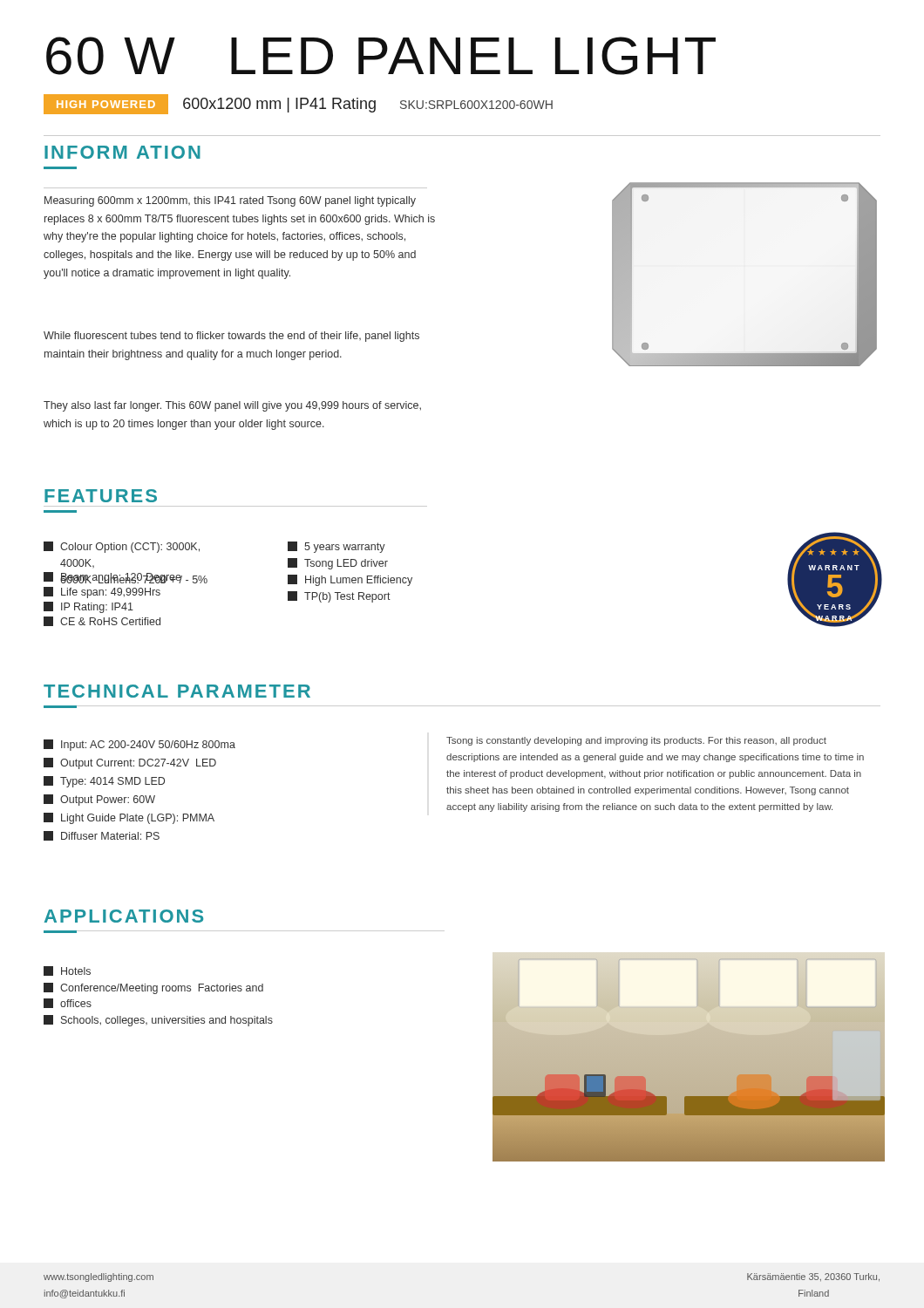Point to the region starting "CE & RoHS"
The width and height of the screenshot is (924, 1308).
102,622
